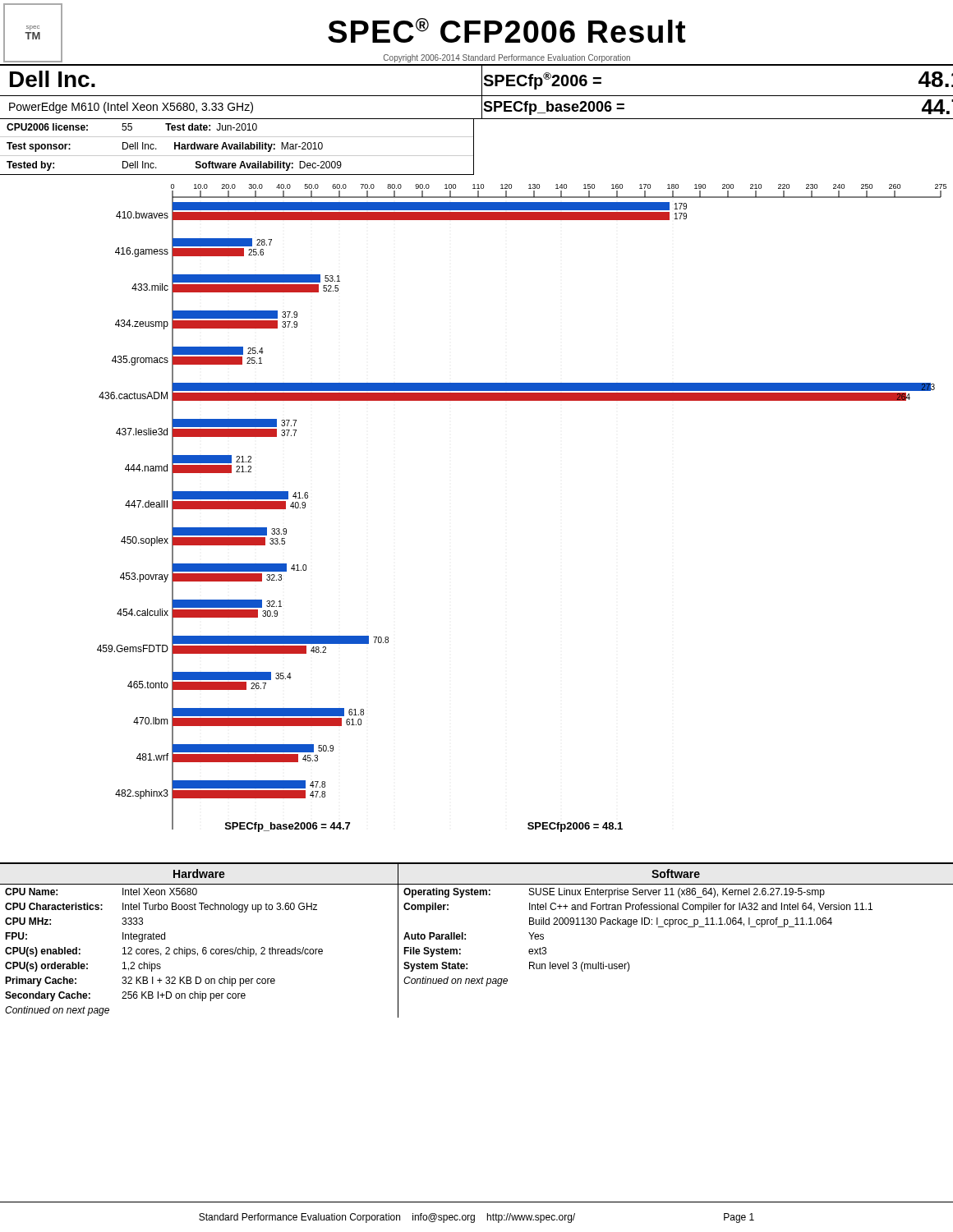Select the table that reads "Intel Xeon X5680"
This screenshot has height=1232, width=953.
click(476, 940)
